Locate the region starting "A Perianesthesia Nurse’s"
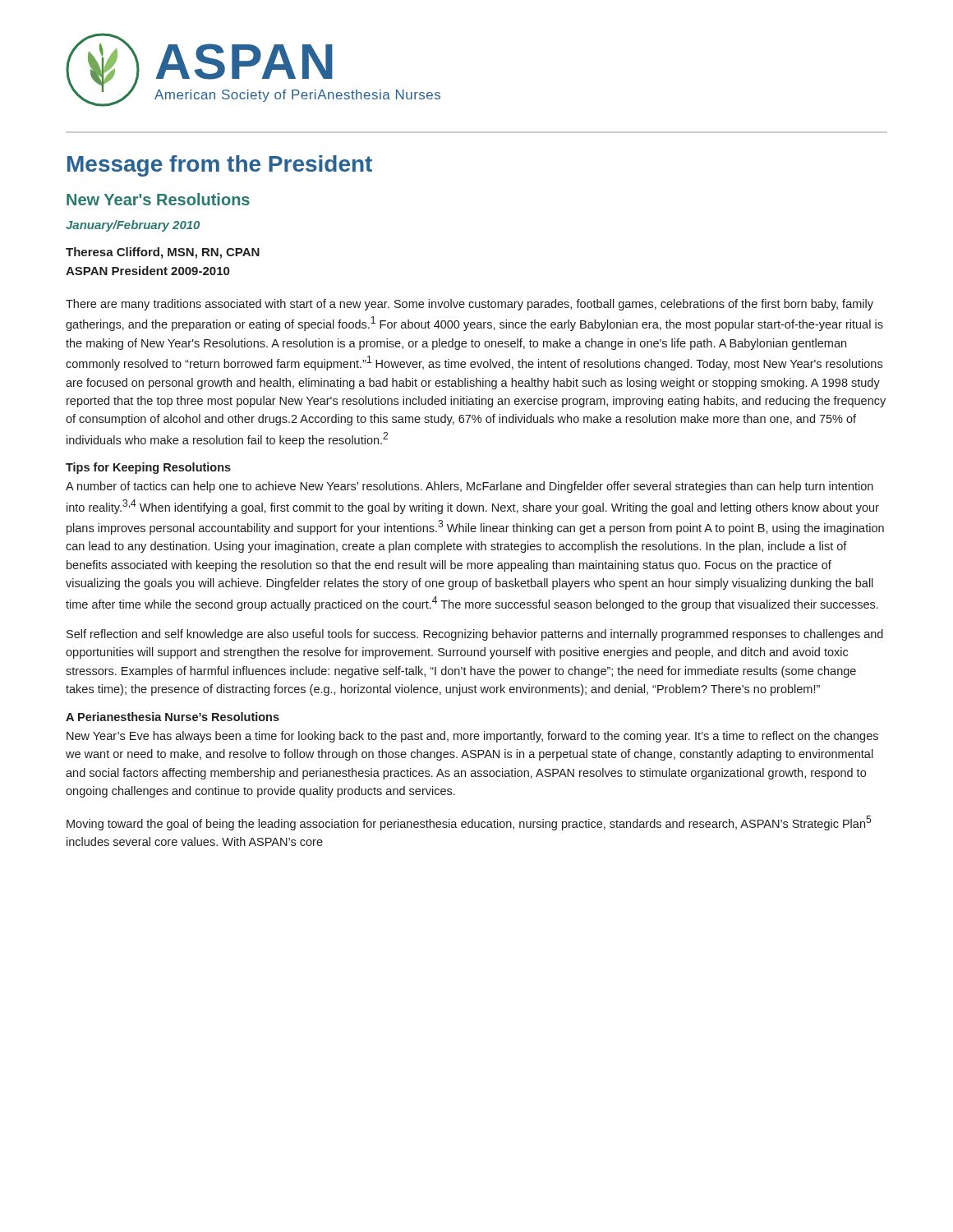Screen dimensions: 1232x953 click(173, 717)
